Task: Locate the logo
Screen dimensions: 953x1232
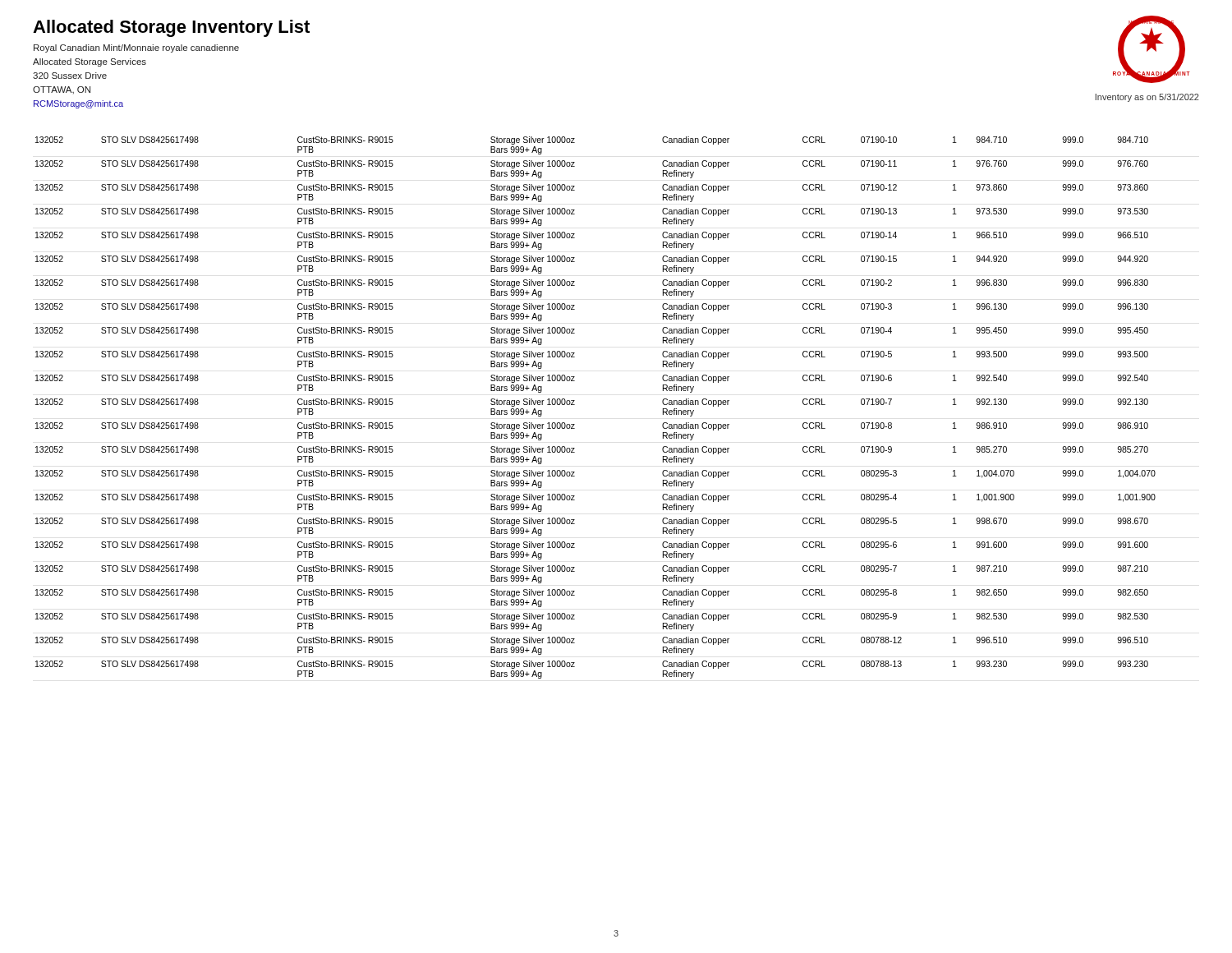Action: coord(1152,52)
